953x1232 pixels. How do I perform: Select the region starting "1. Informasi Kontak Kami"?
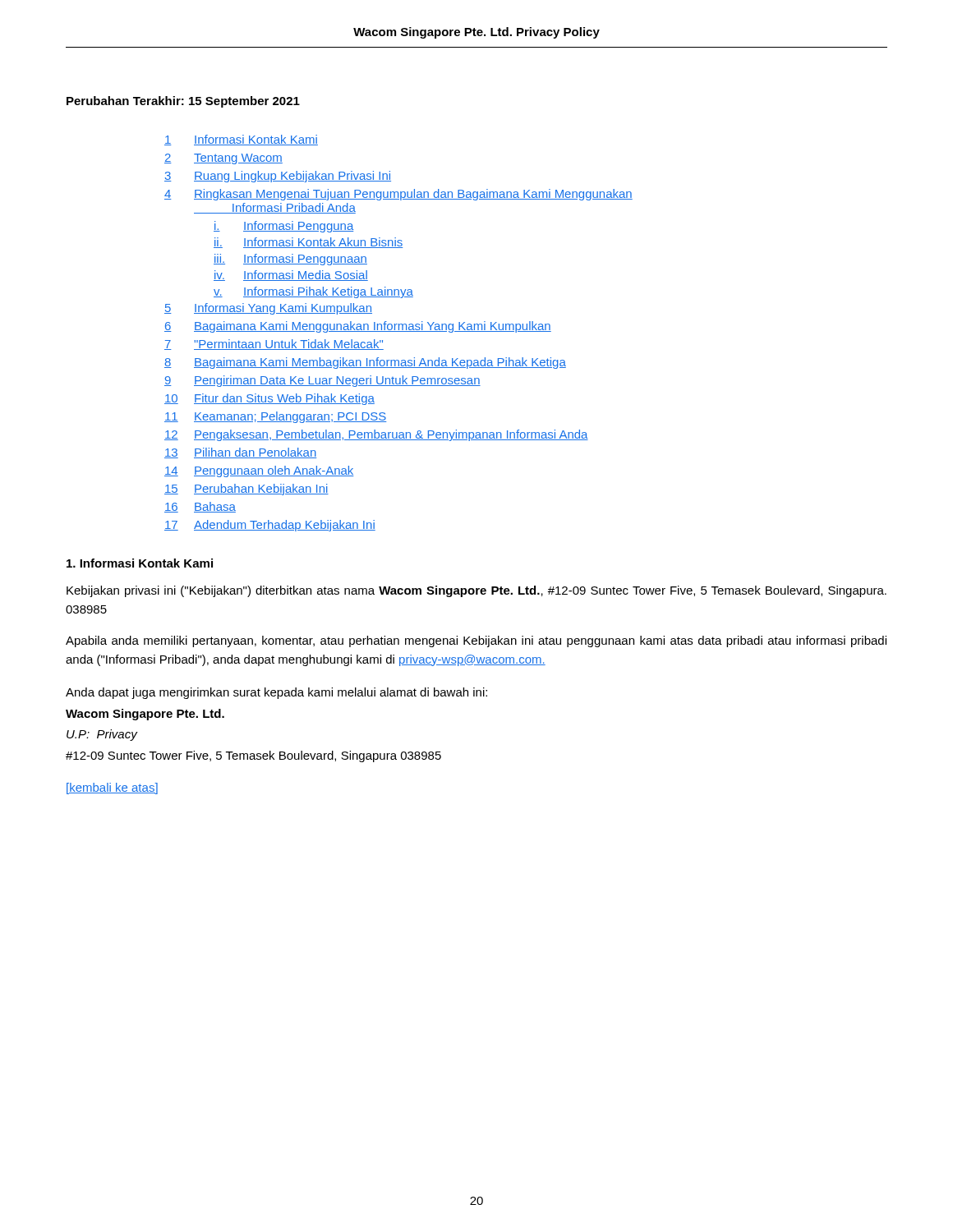point(140,563)
